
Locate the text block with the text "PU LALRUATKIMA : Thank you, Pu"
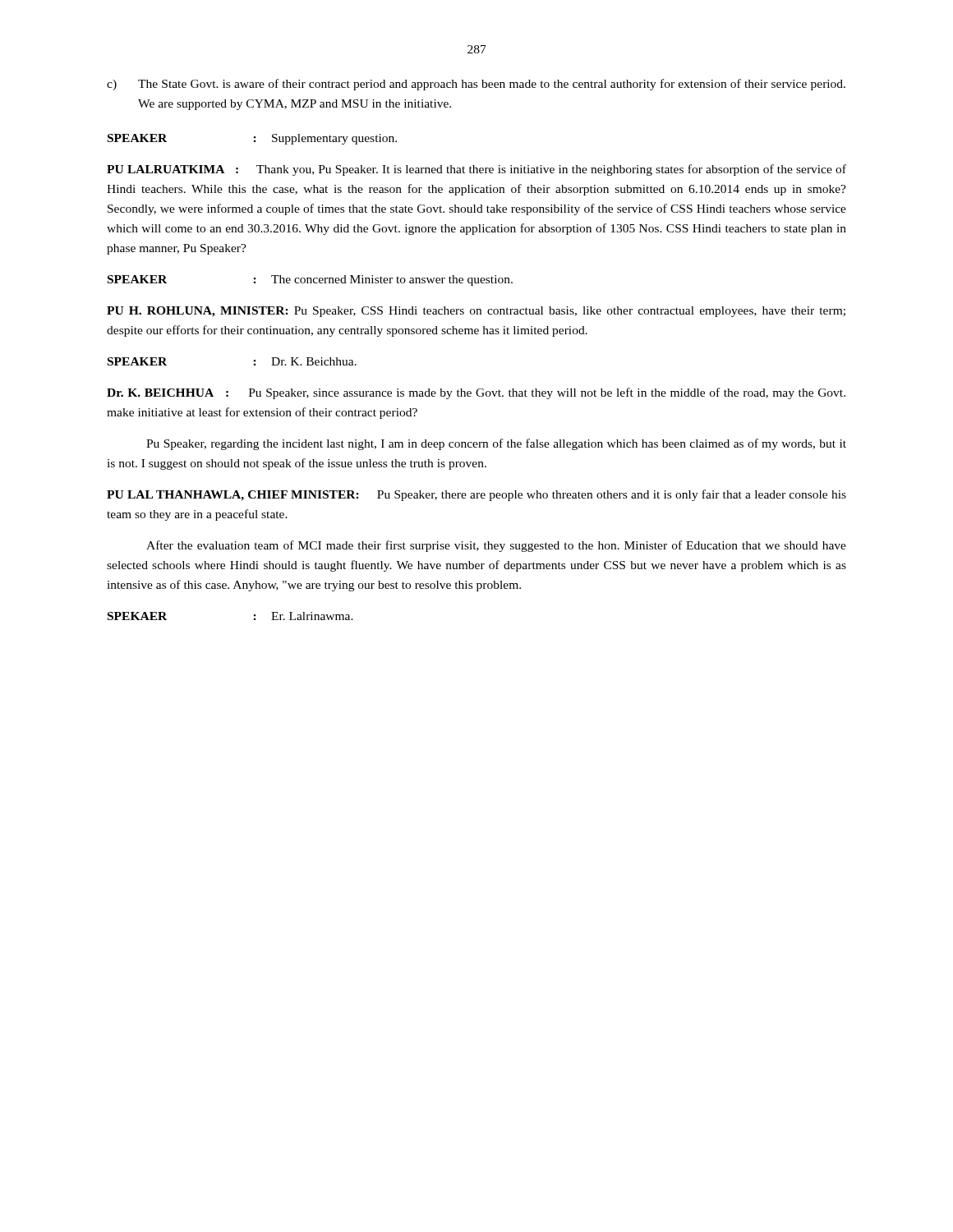(x=476, y=208)
